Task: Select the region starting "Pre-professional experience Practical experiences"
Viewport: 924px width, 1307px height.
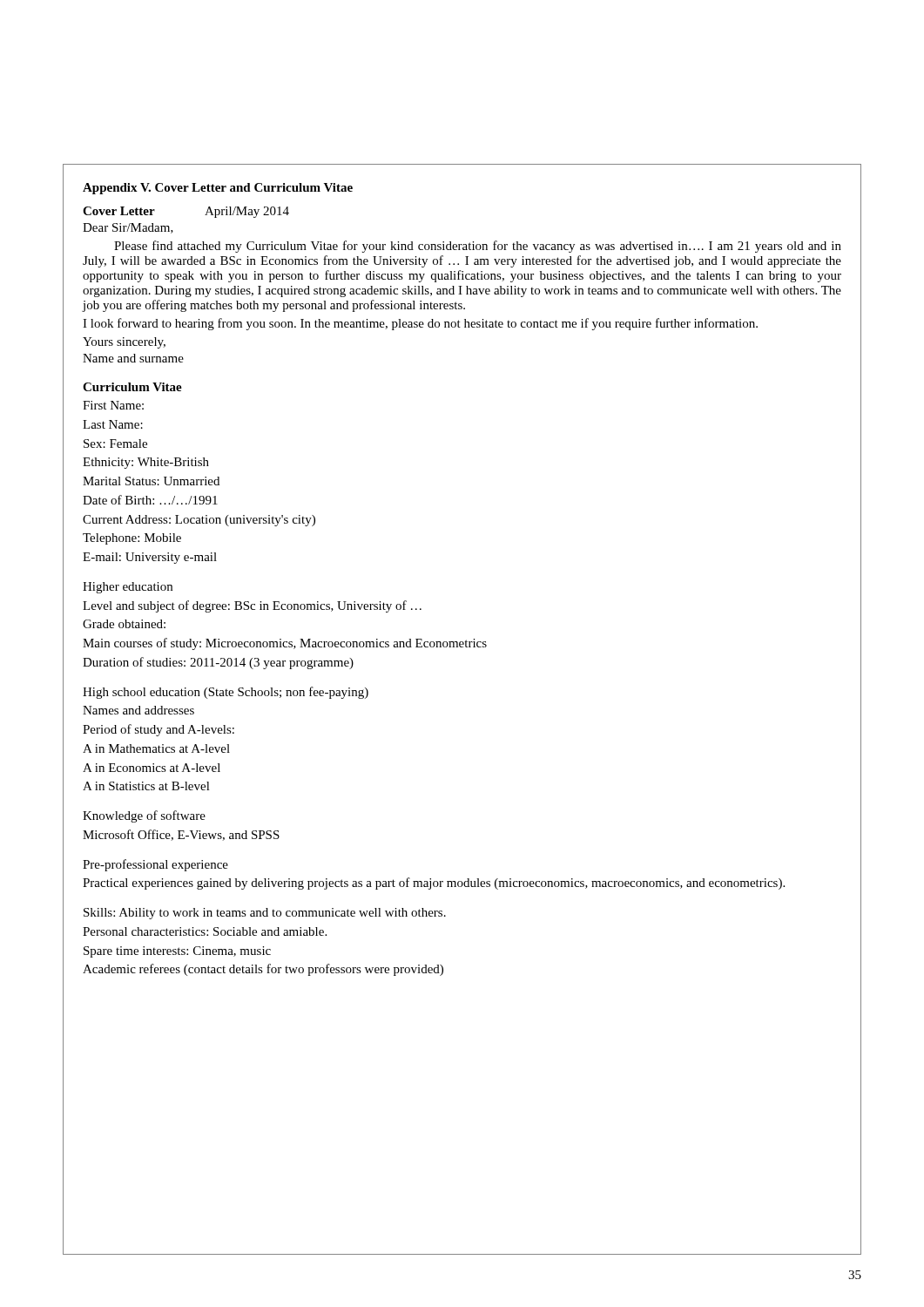Action: [x=462, y=874]
